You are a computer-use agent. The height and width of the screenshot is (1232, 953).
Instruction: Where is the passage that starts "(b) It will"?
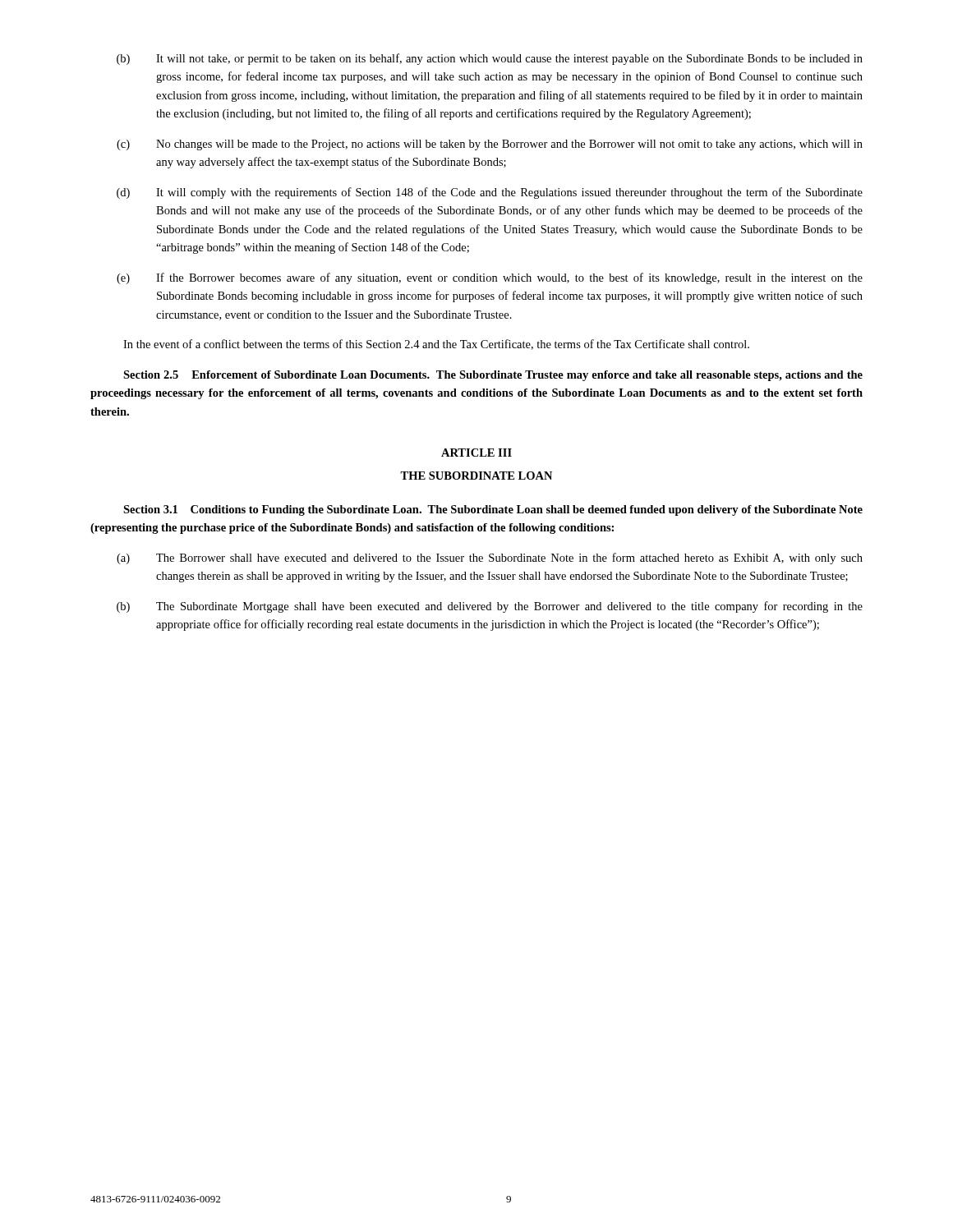pyautogui.click(x=476, y=86)
